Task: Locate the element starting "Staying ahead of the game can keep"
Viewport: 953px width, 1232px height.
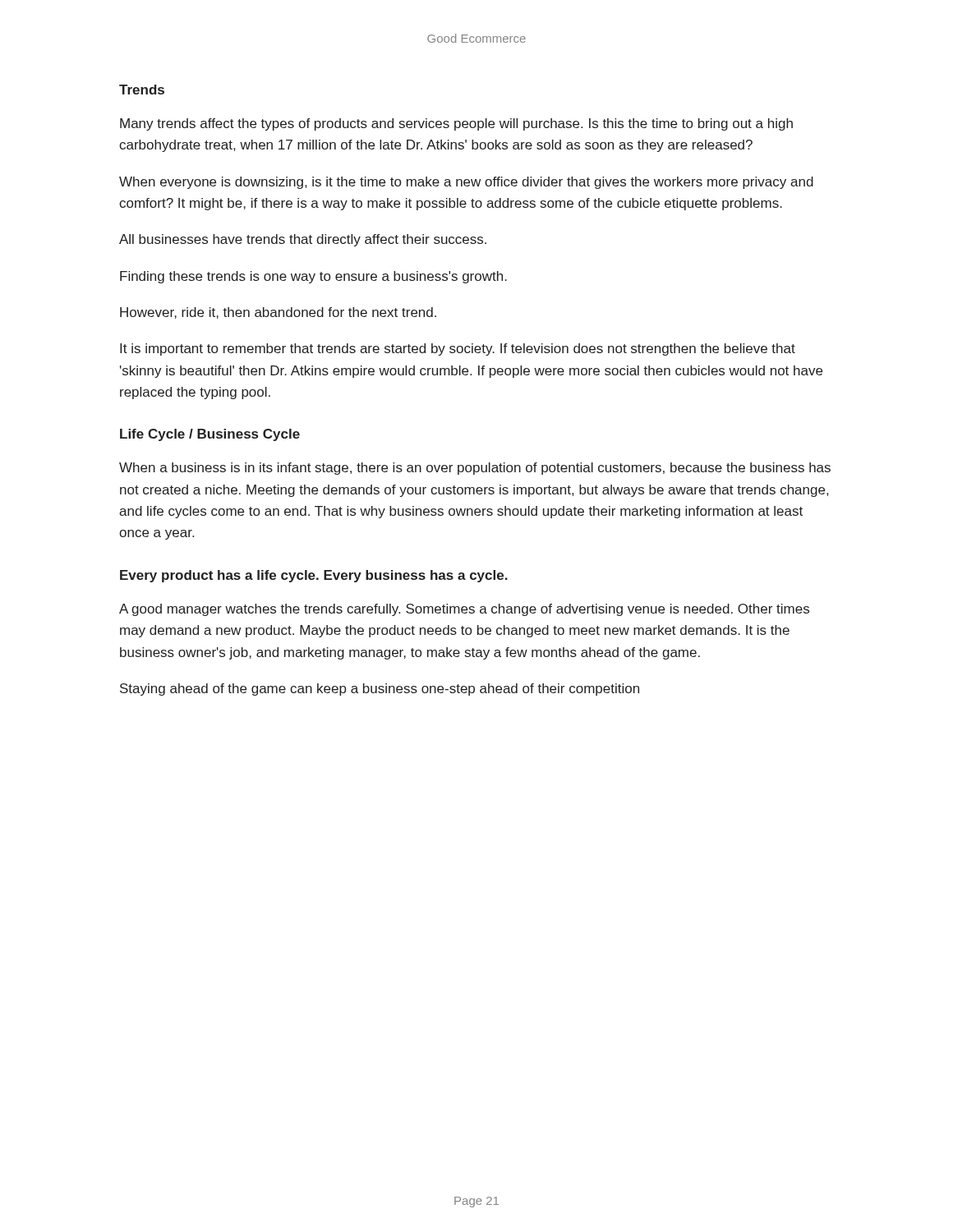Action: click(x=380, y=689)
